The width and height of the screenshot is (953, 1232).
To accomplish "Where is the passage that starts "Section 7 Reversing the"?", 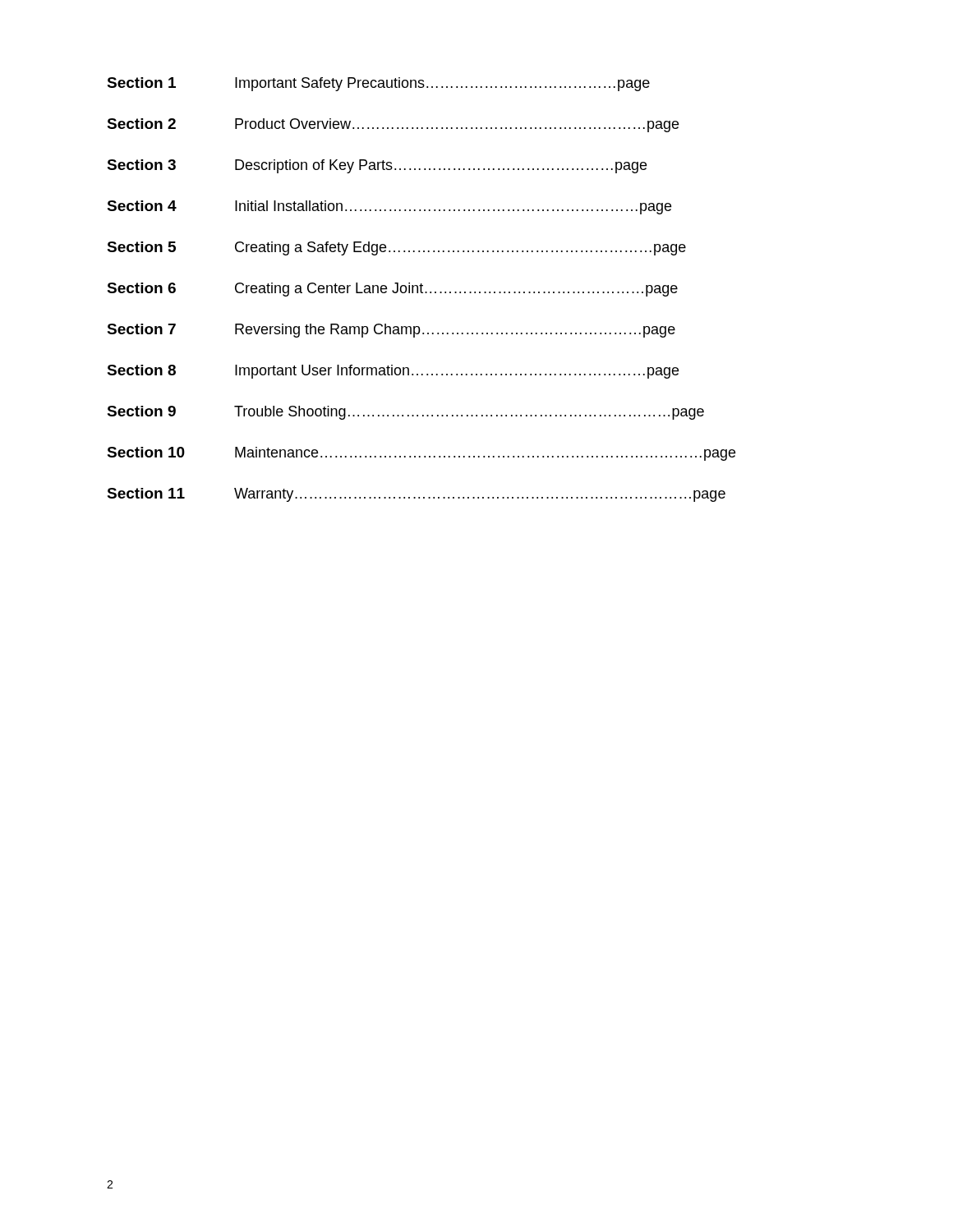I will (x=391, y=329).
